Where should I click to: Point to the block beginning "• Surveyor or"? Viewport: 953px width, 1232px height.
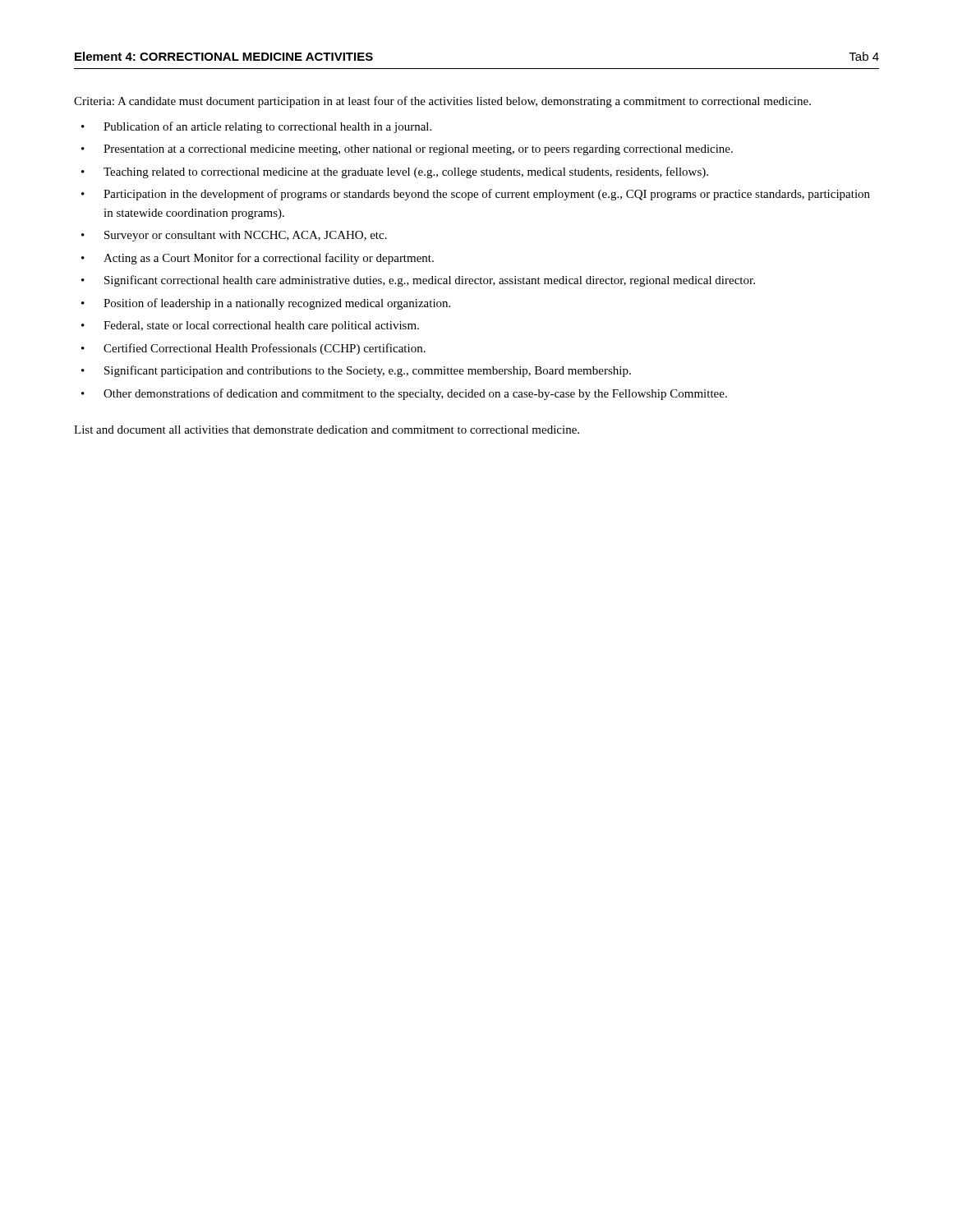234,236
